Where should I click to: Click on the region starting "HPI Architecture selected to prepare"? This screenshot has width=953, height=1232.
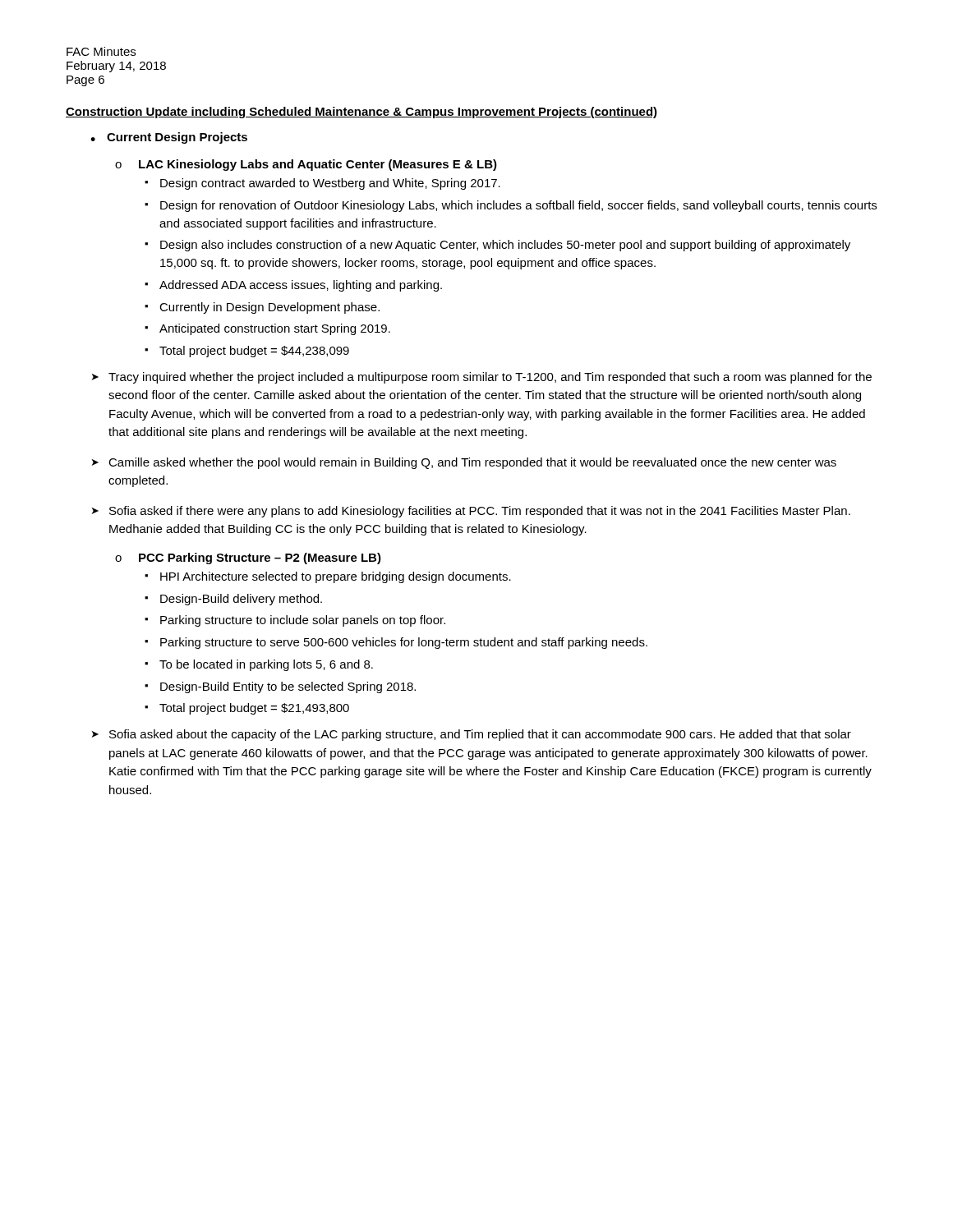[335, 576]
